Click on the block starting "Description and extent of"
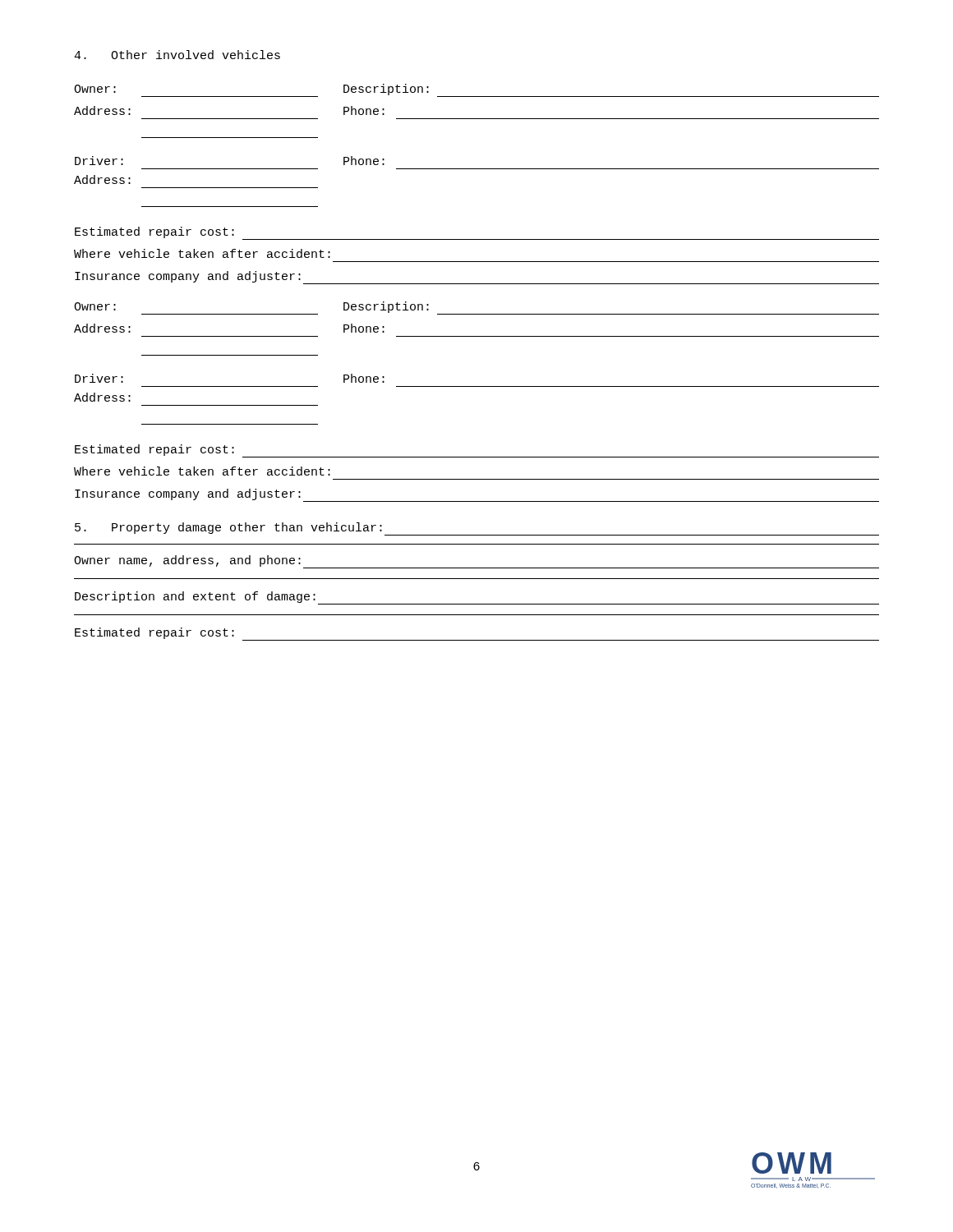The image size is (953, 1232). pyautogui.click(x=476, y=597)
